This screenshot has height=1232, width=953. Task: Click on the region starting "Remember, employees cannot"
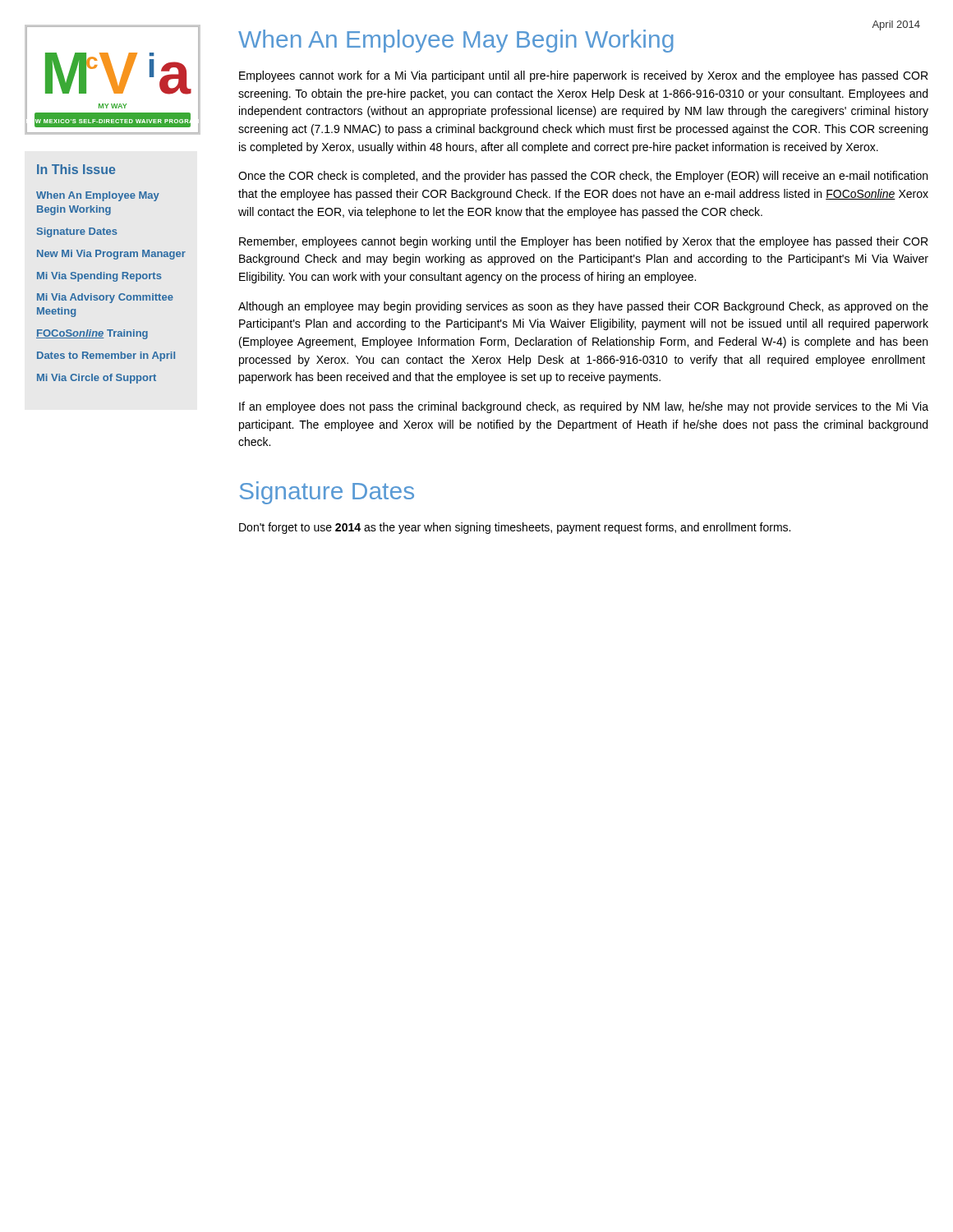583,259
